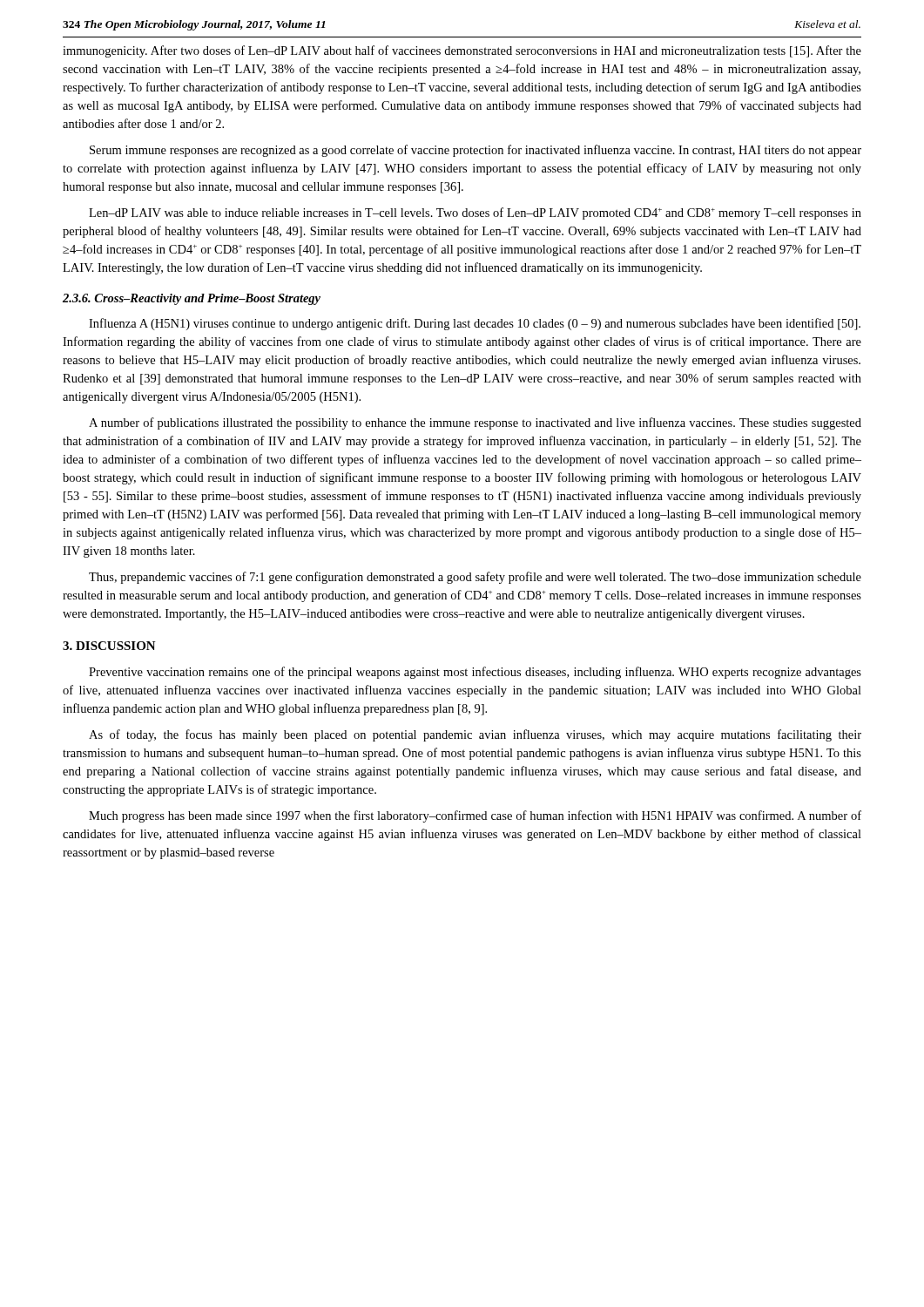This screenshot has width=924, height=1307.
Task: Locate the block of text that opens with "Much progress has been made since 1997 when"
Action: 462,835
